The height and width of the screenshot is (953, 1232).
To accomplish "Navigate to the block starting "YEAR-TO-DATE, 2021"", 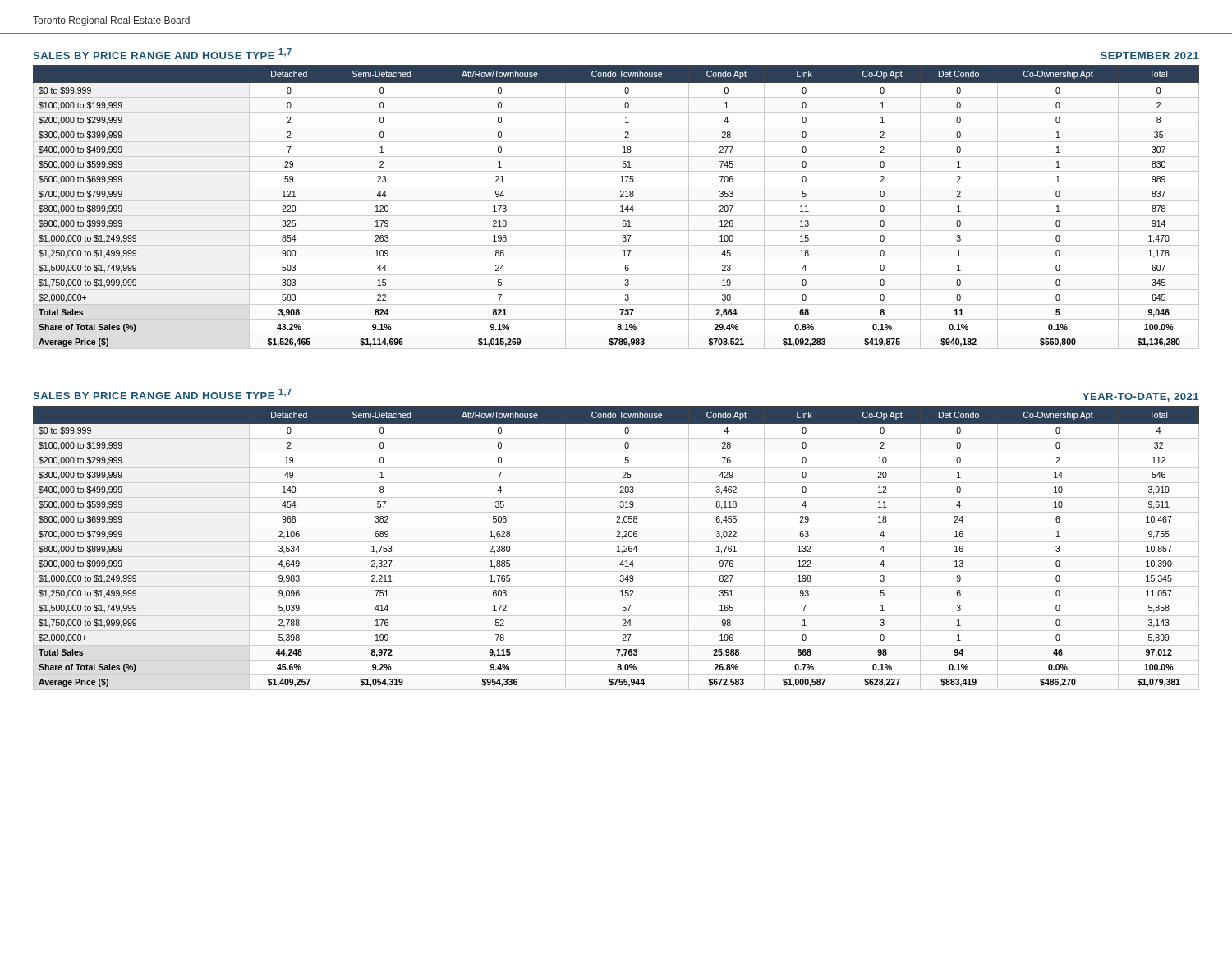I will point(1141,396).
